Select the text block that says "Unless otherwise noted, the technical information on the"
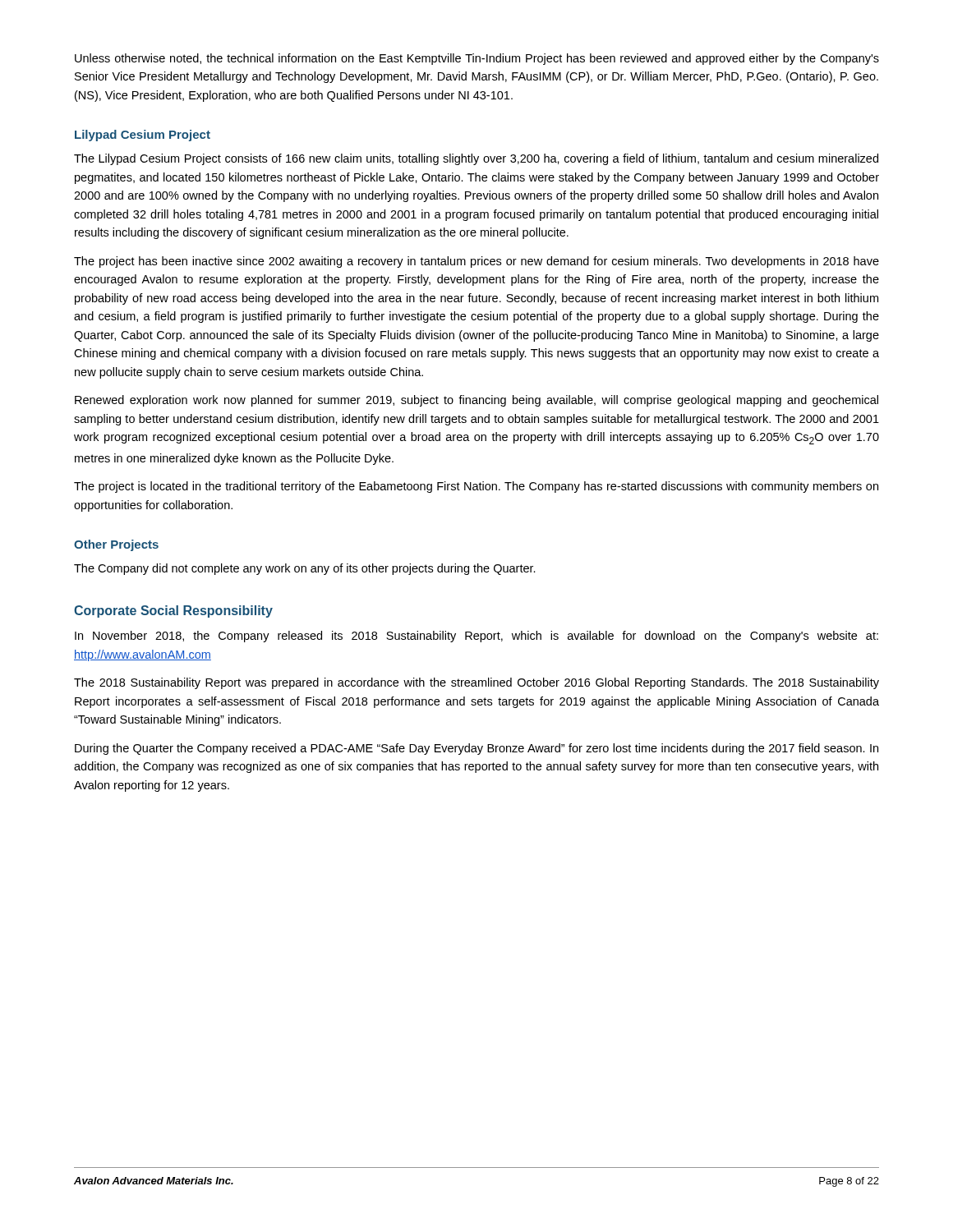953x1232 pixels. click(x=476, y=77)
